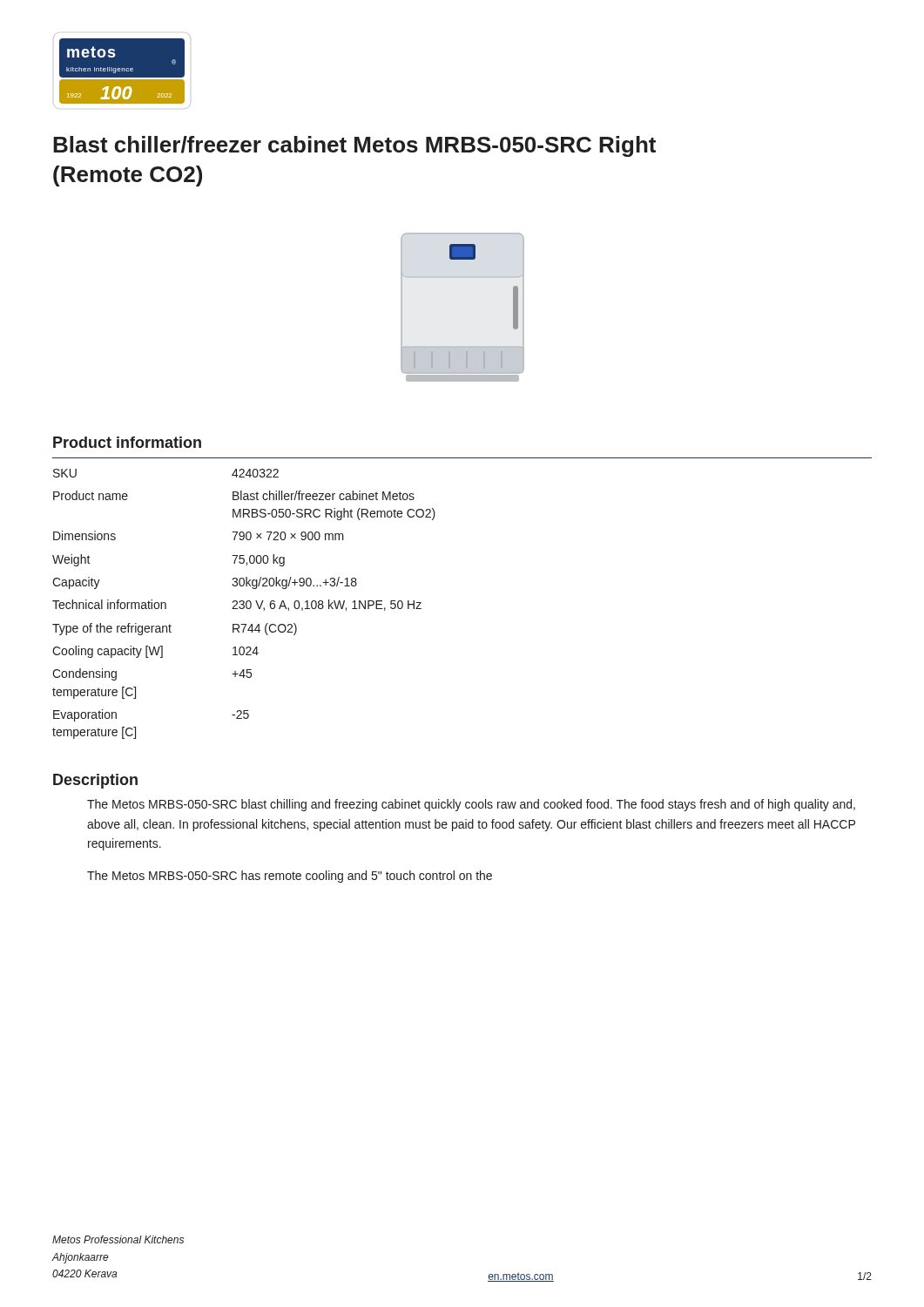Select the region starting "Product information"
The image size is (924, 1307).
(127, 442)
